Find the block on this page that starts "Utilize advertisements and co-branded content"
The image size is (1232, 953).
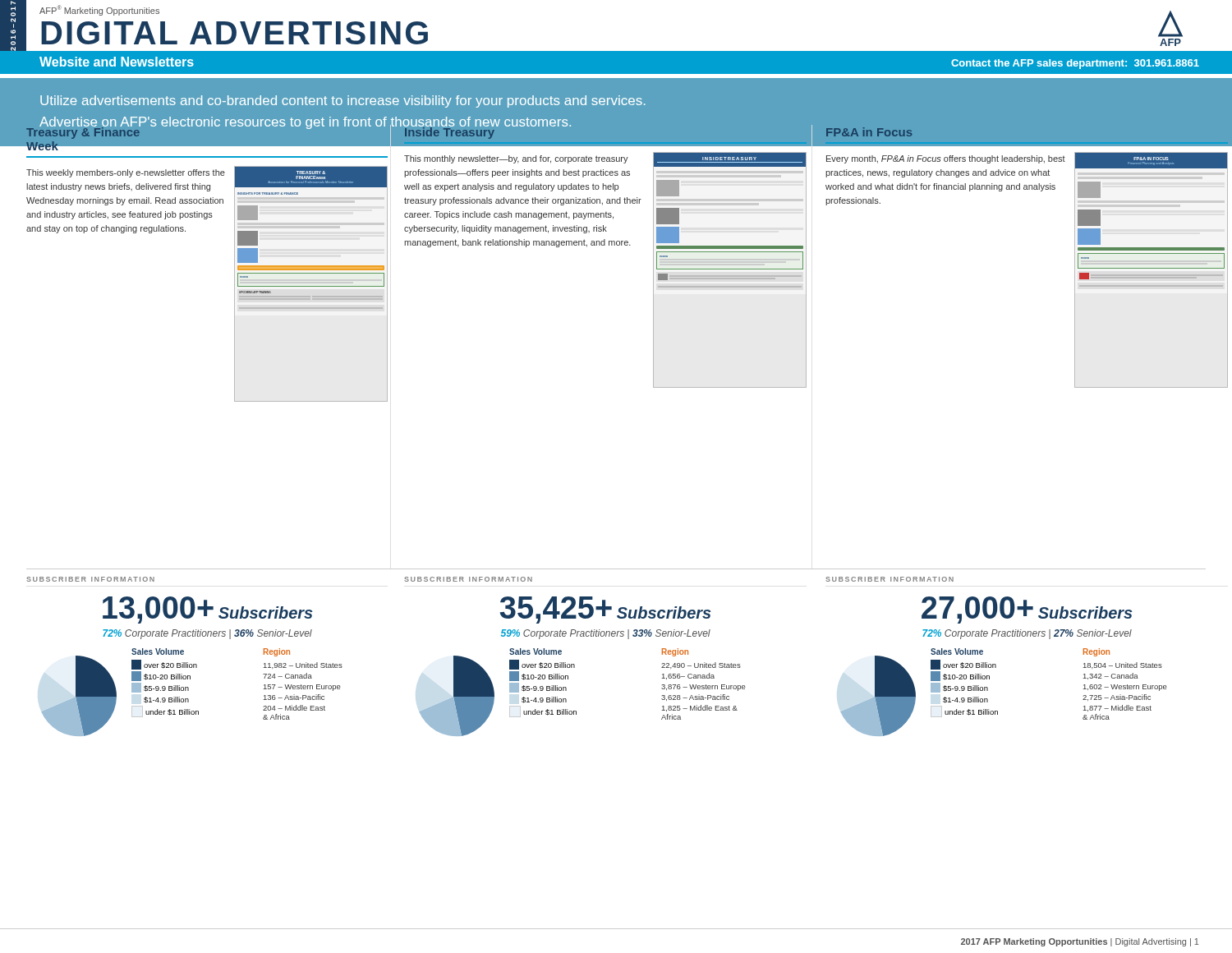point(343,111)
